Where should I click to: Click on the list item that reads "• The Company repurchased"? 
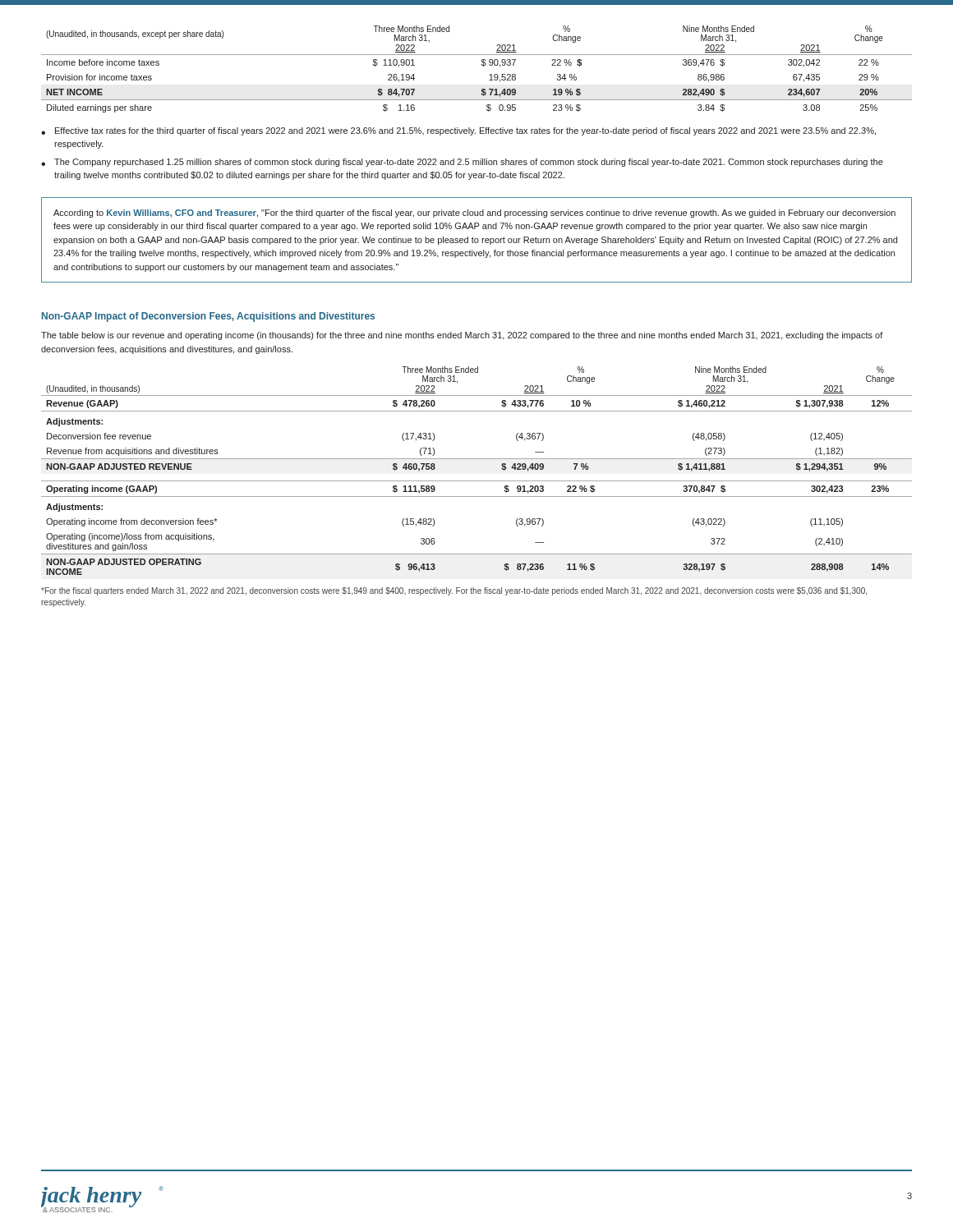coord(476,169)
